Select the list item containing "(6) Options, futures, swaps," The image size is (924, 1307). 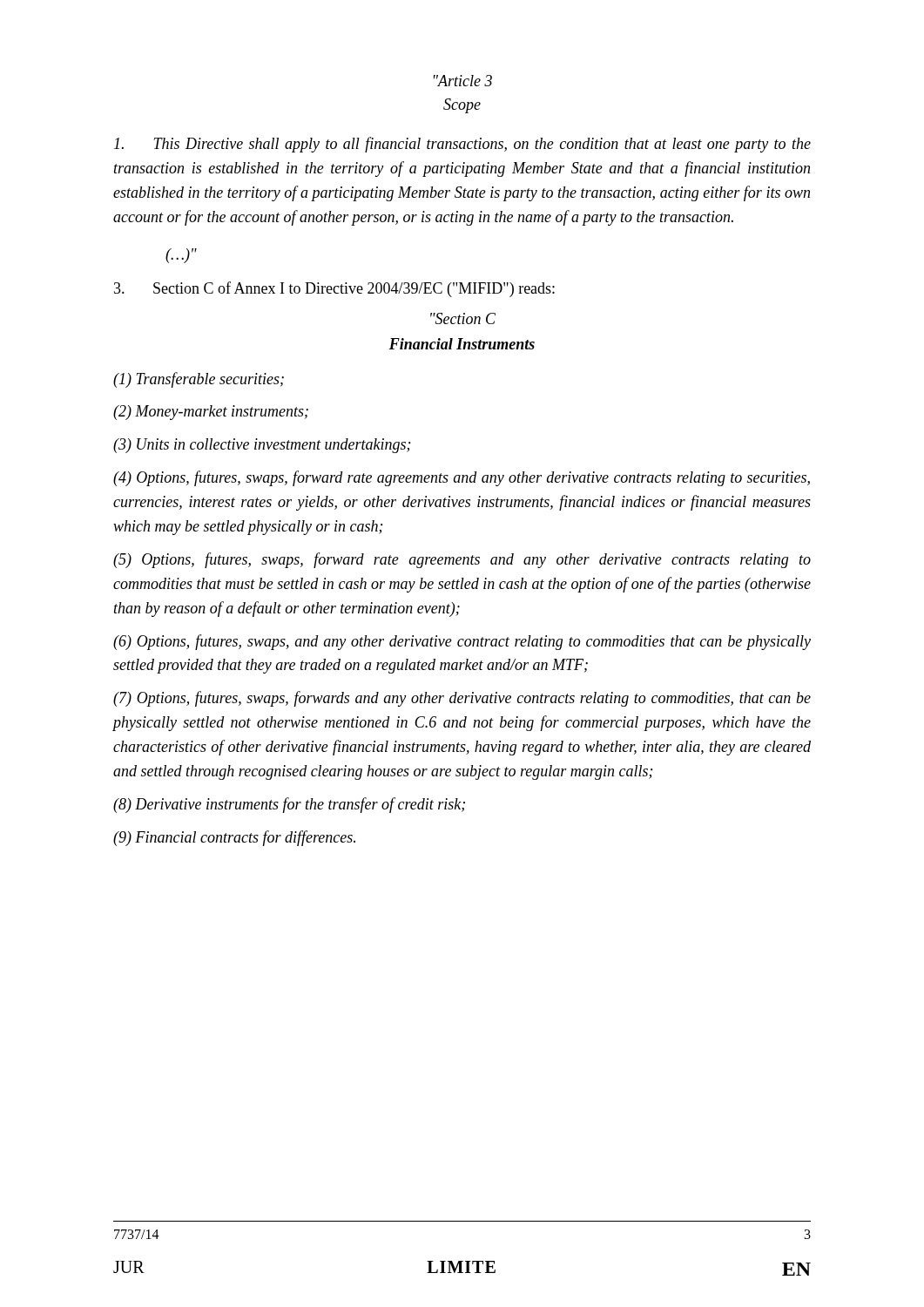462,653
